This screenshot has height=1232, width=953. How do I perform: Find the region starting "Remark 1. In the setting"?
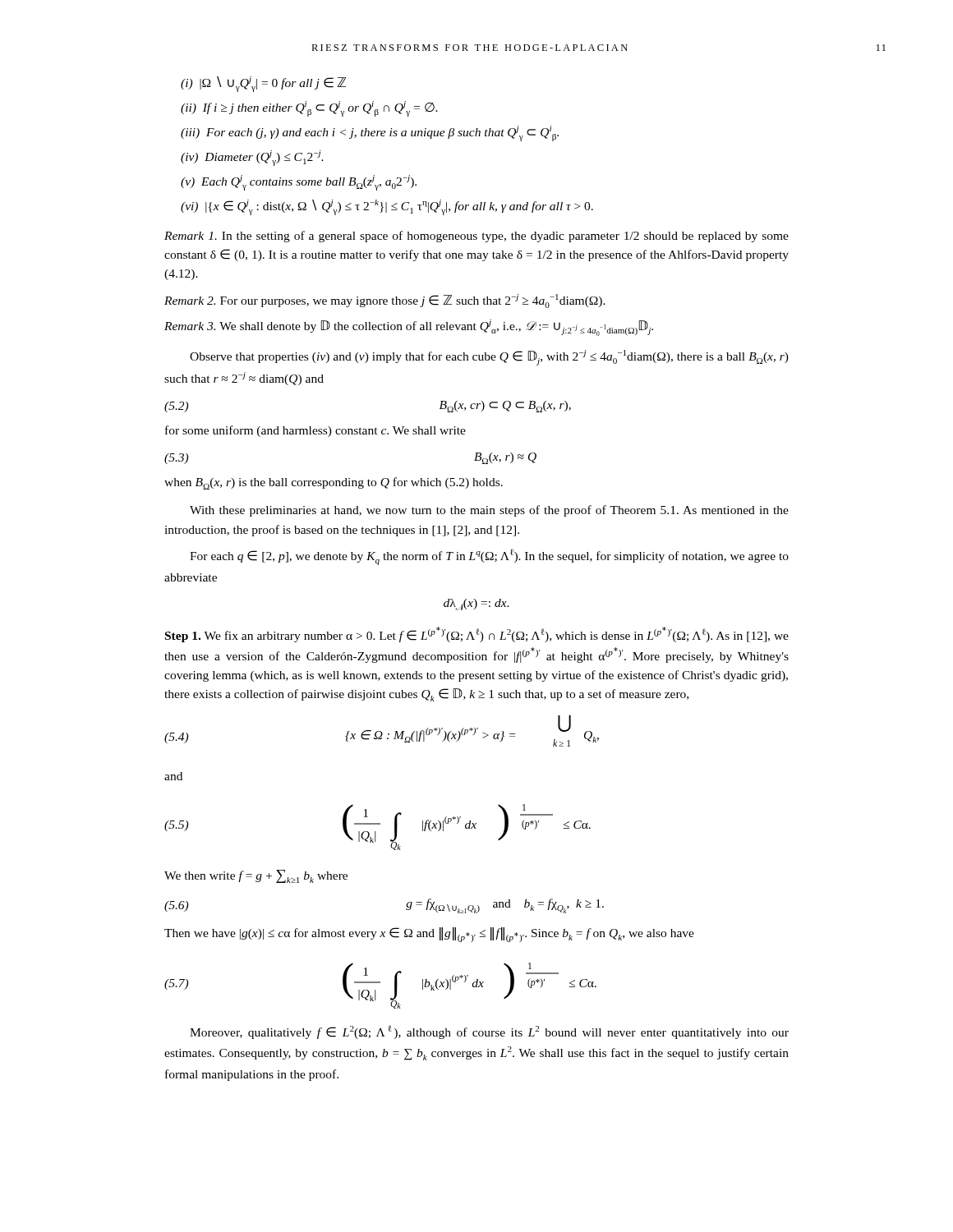[x=476, y=254]
